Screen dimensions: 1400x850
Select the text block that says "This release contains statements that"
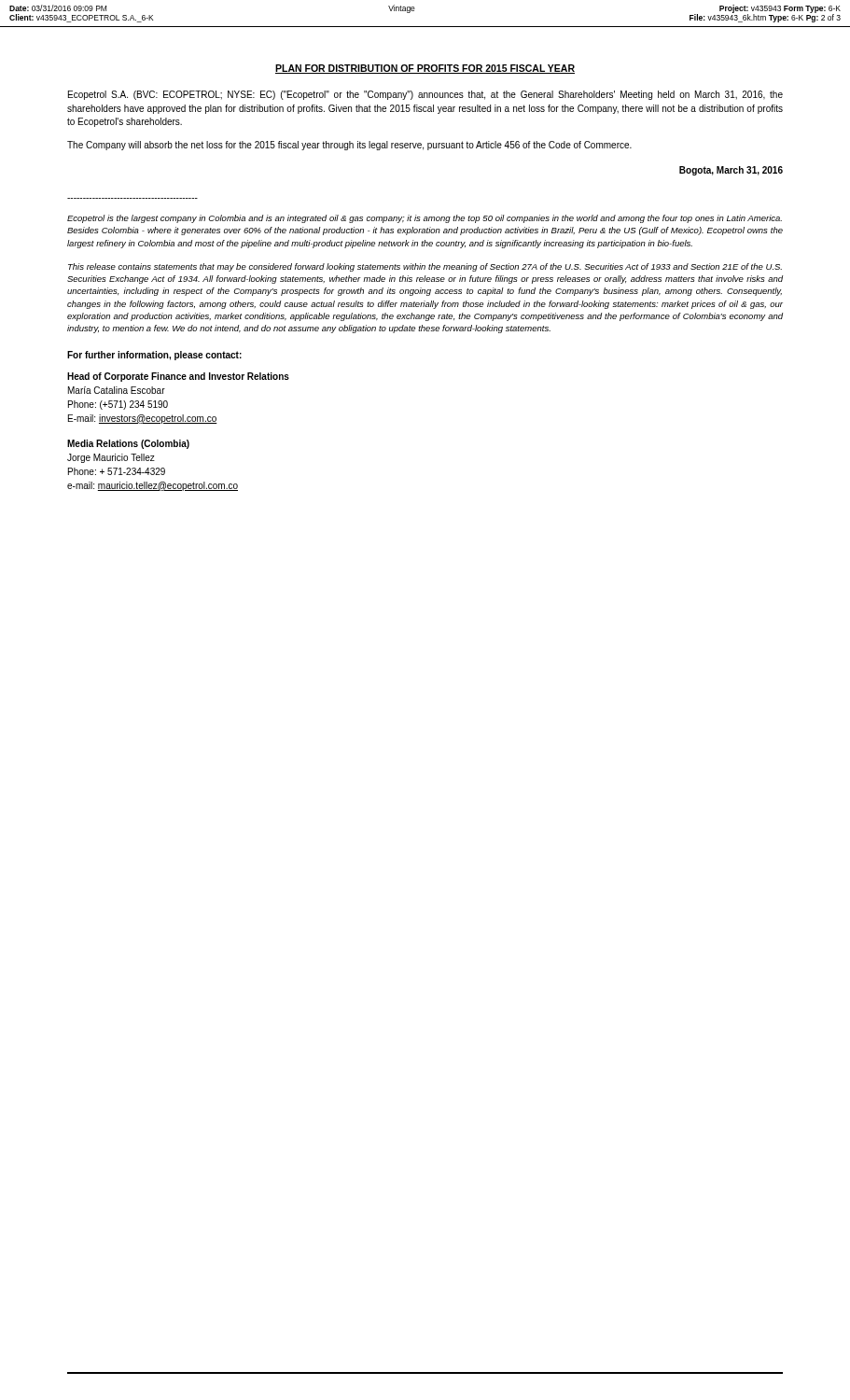coord(425,297)
